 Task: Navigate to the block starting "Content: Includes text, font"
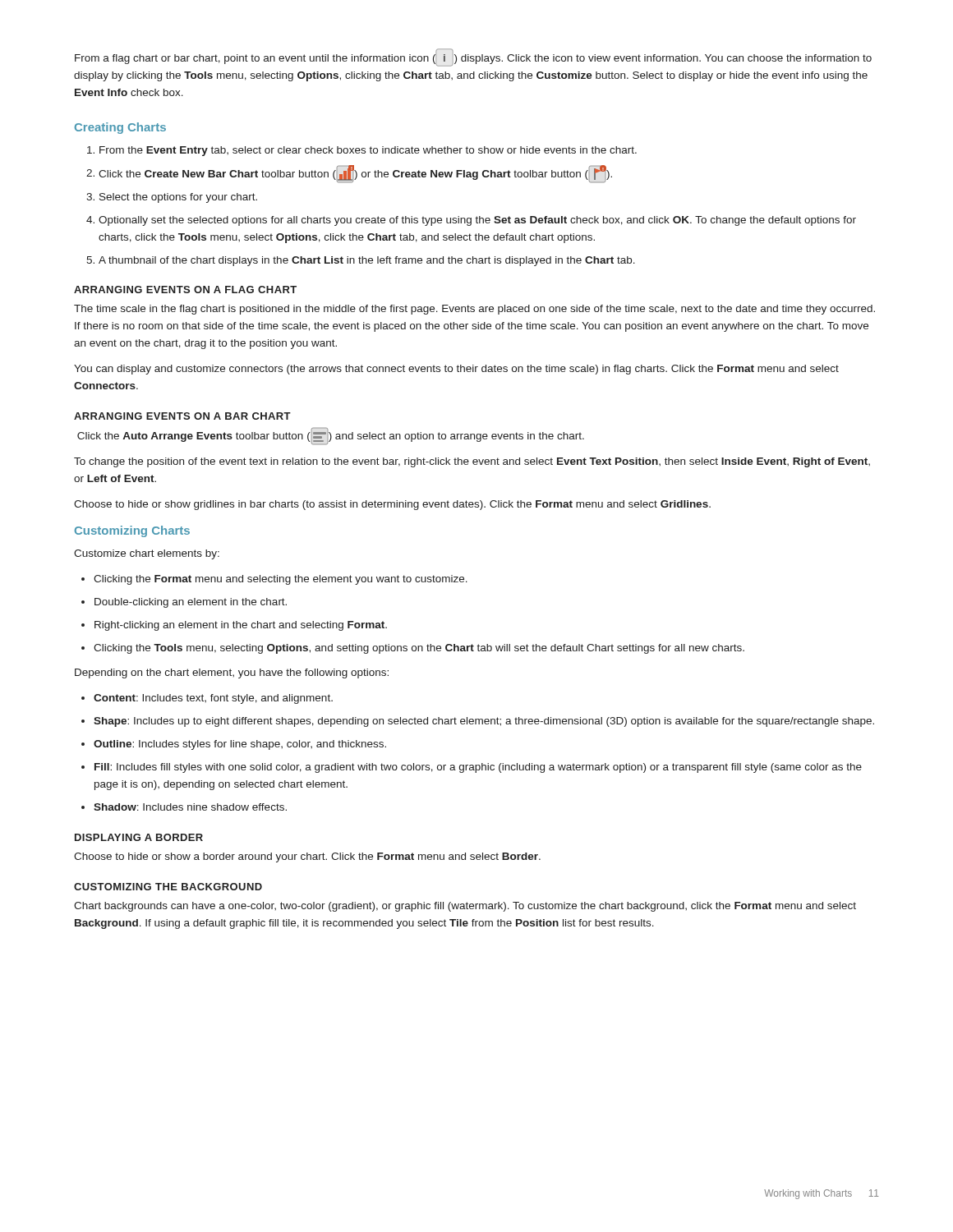click(213, 699)
